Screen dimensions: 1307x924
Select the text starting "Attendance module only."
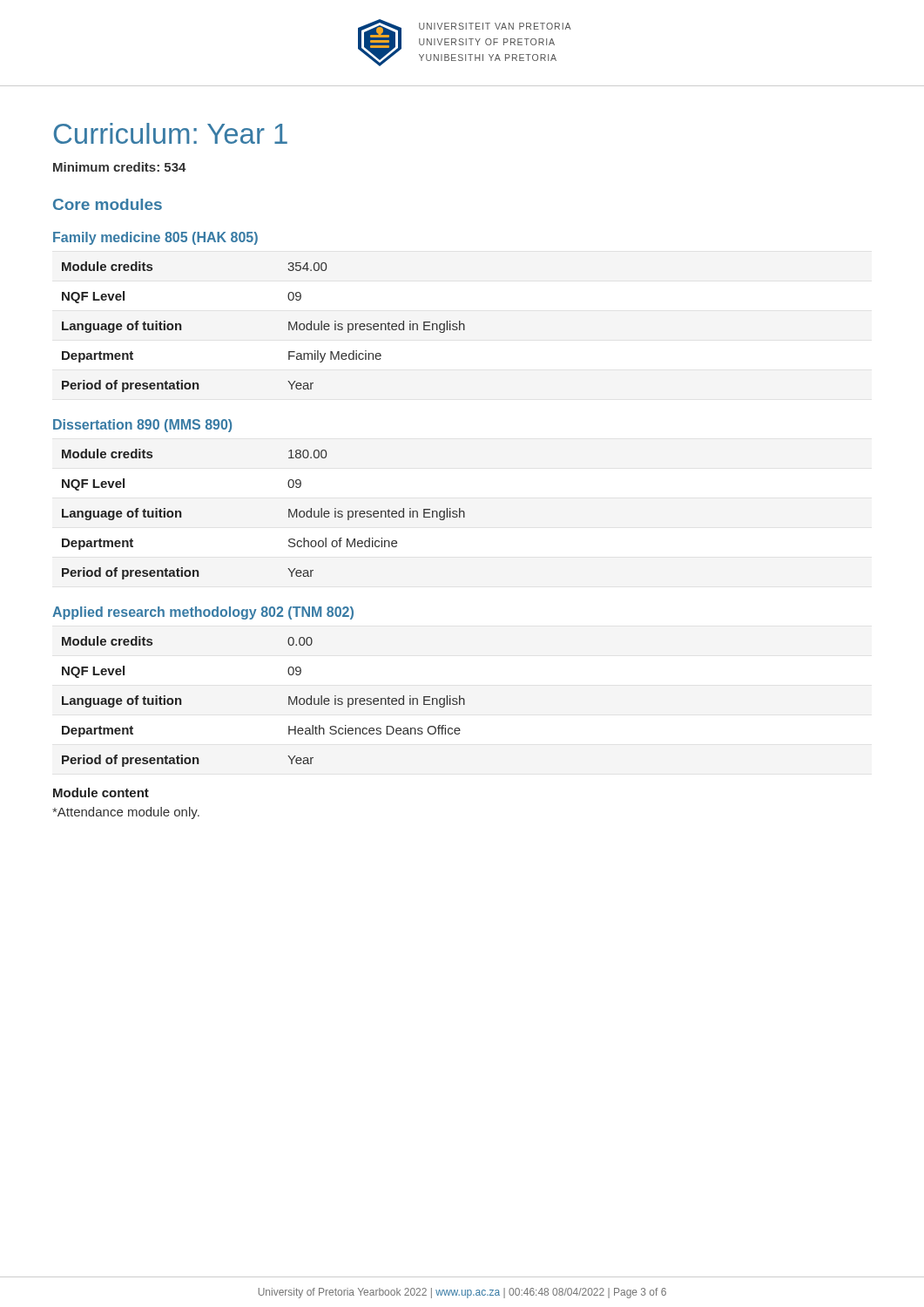[126, 812]
